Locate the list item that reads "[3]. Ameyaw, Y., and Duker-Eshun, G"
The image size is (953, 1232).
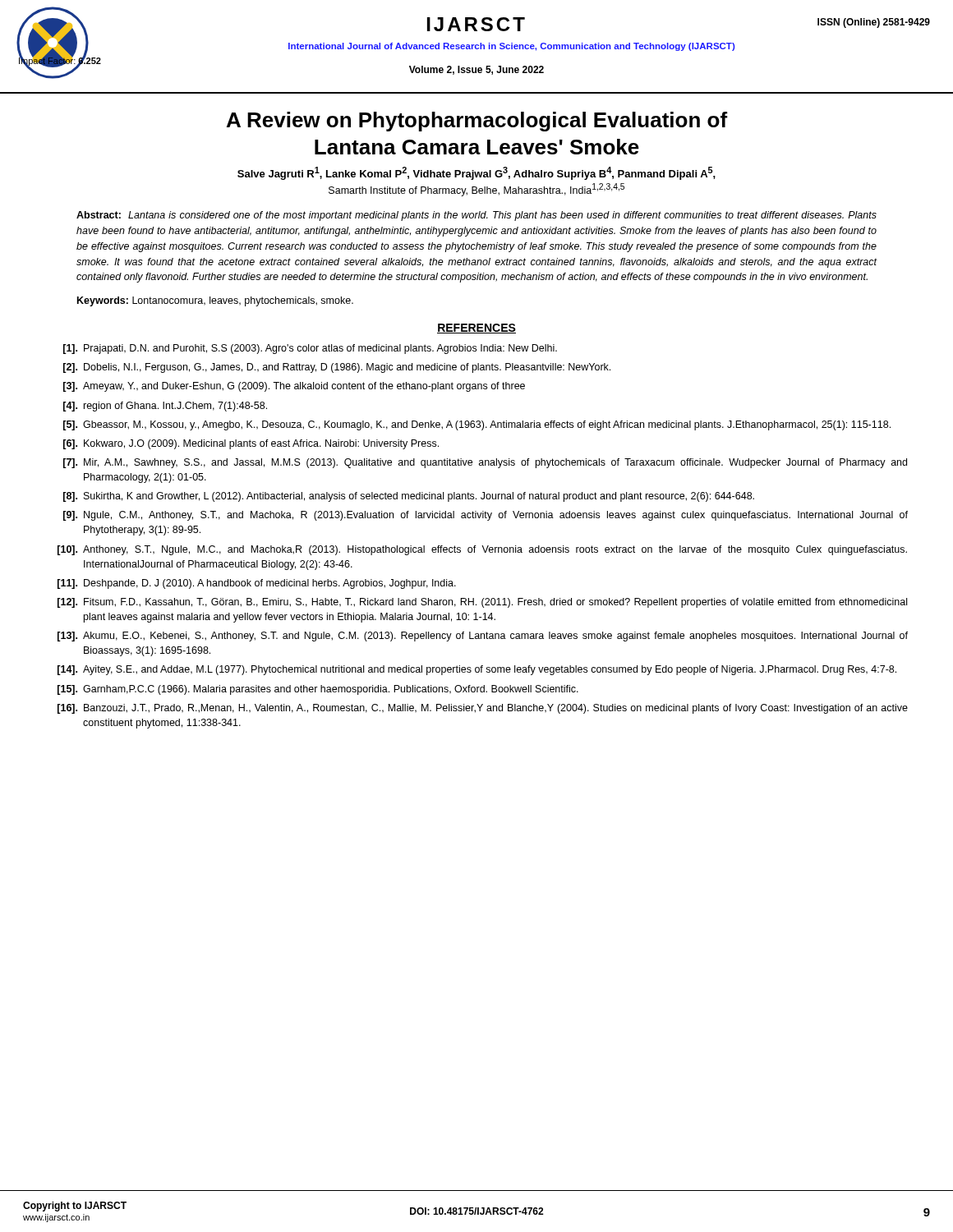coord(476,386)
